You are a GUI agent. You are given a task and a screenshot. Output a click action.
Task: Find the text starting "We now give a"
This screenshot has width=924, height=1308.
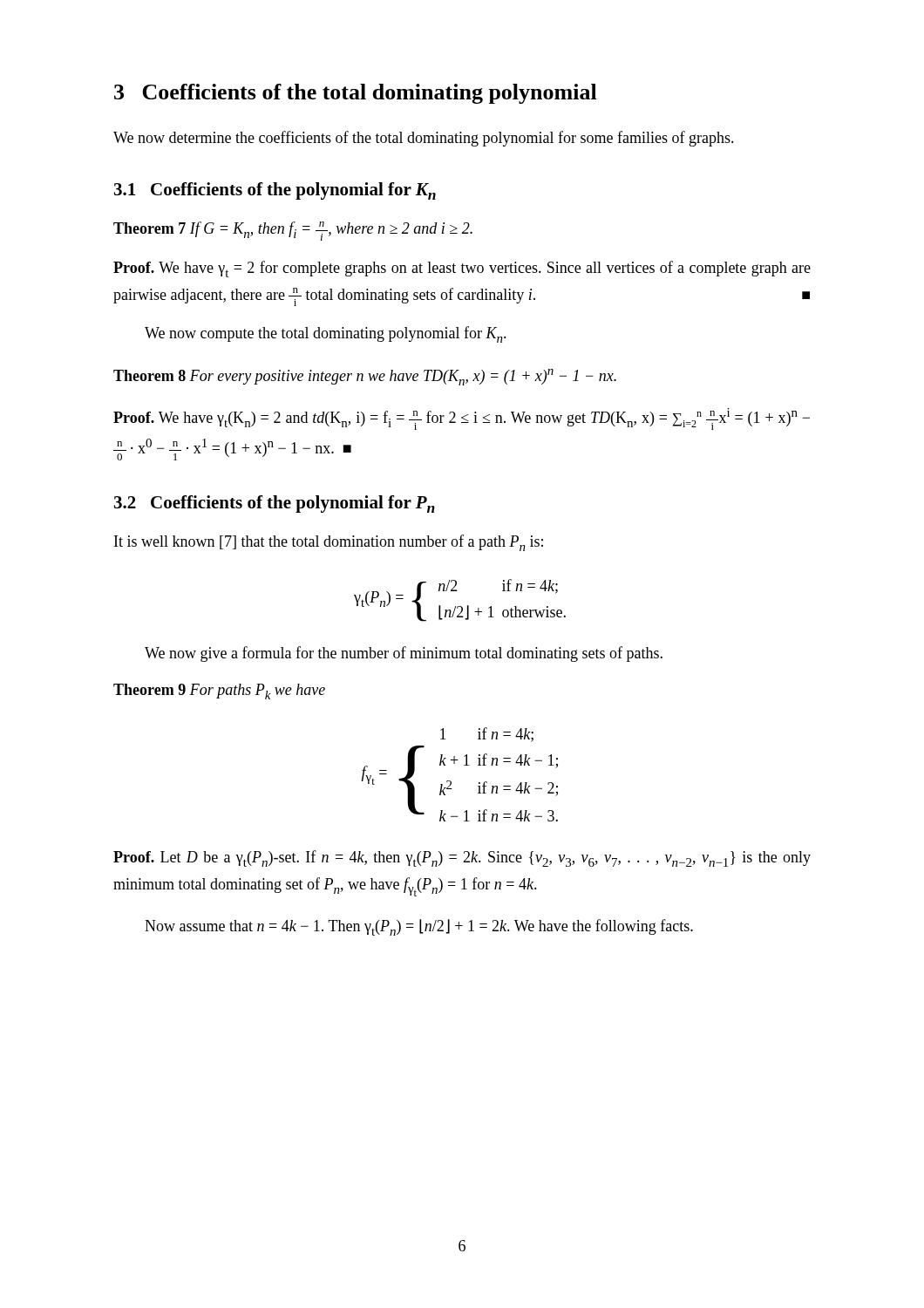(x=462, y=654)
